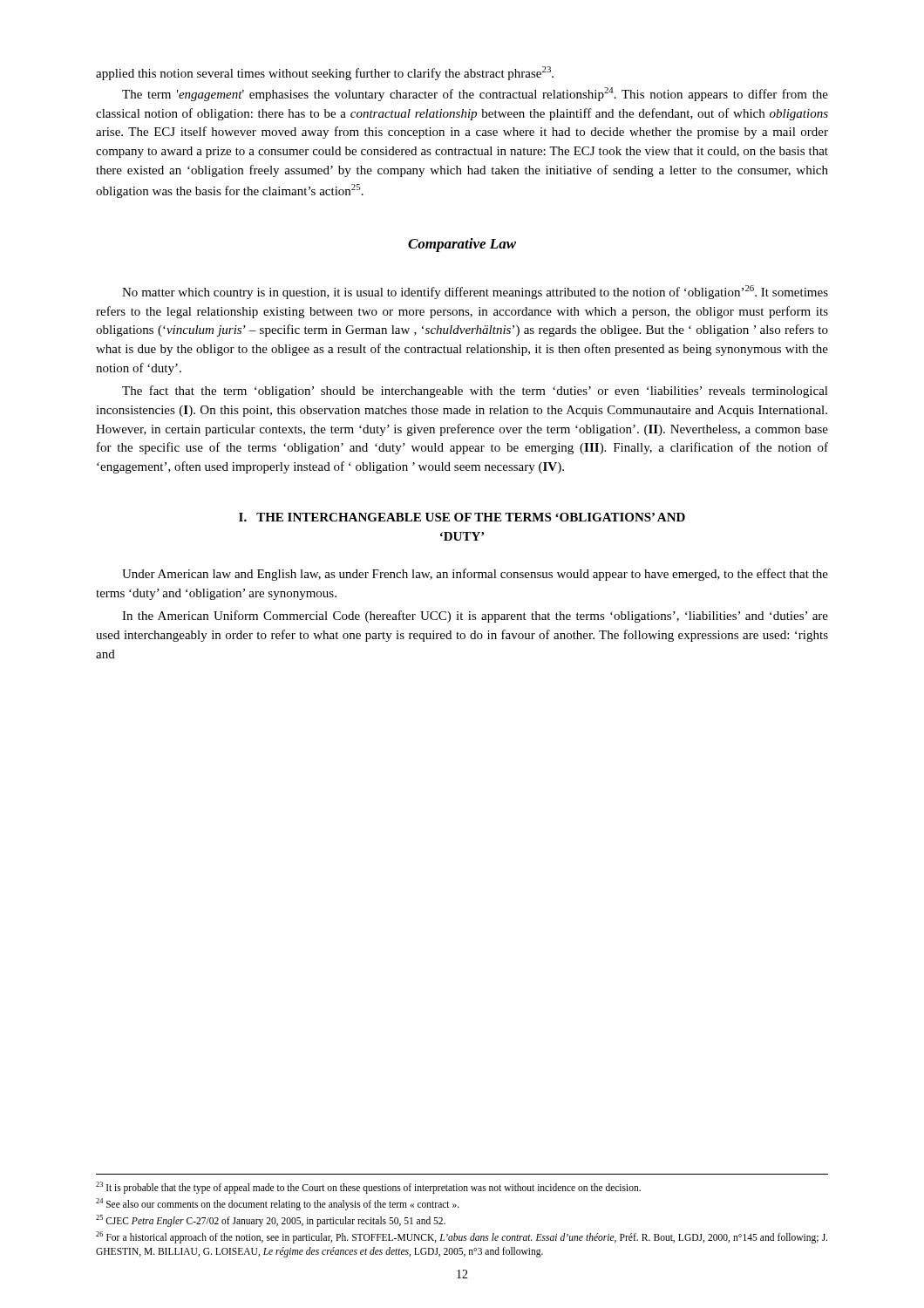
Task: Find the footnote that reads "26 For a"
Action: click(x=462, y=1243)
